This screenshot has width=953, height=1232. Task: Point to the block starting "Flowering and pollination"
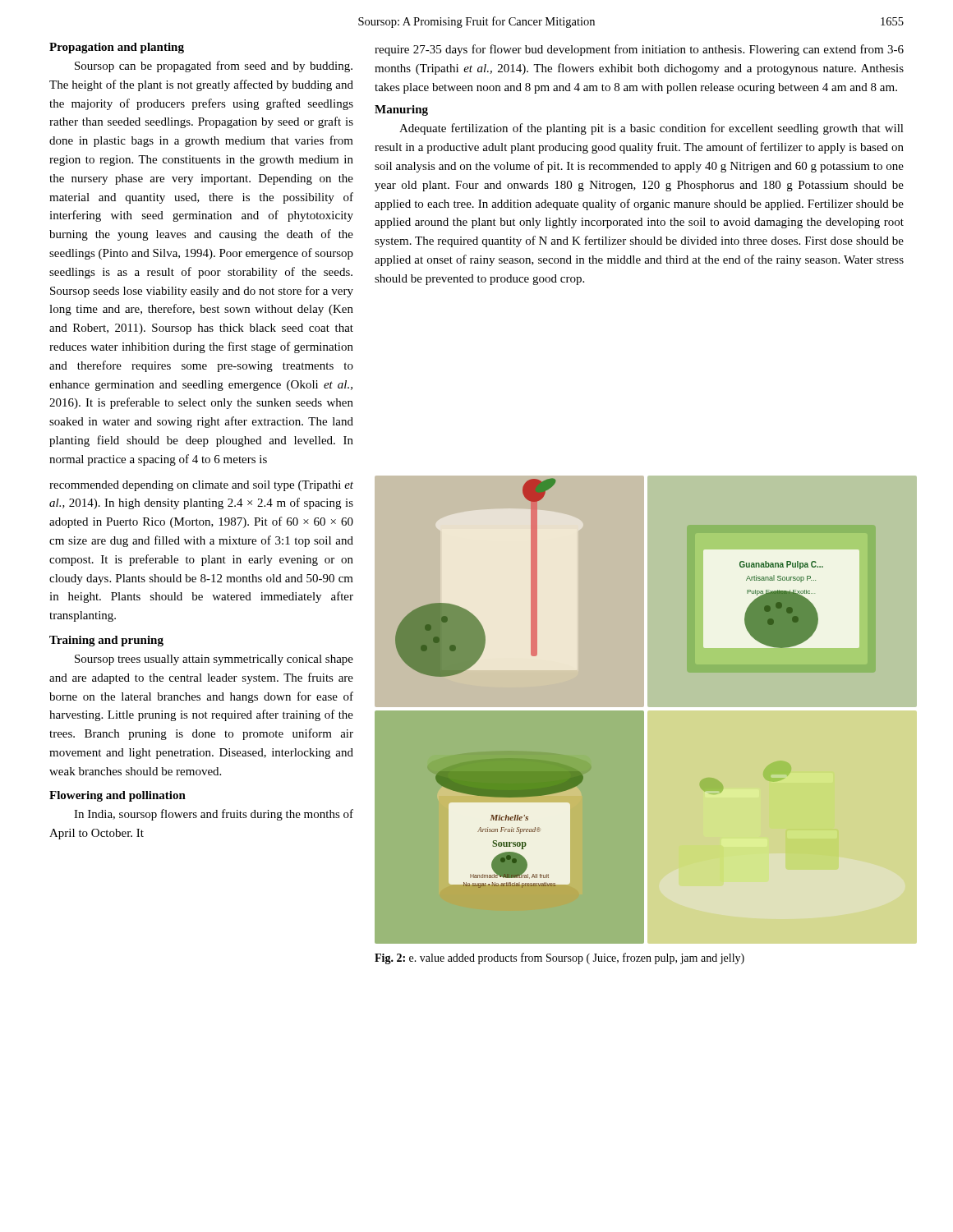[117, 795]
